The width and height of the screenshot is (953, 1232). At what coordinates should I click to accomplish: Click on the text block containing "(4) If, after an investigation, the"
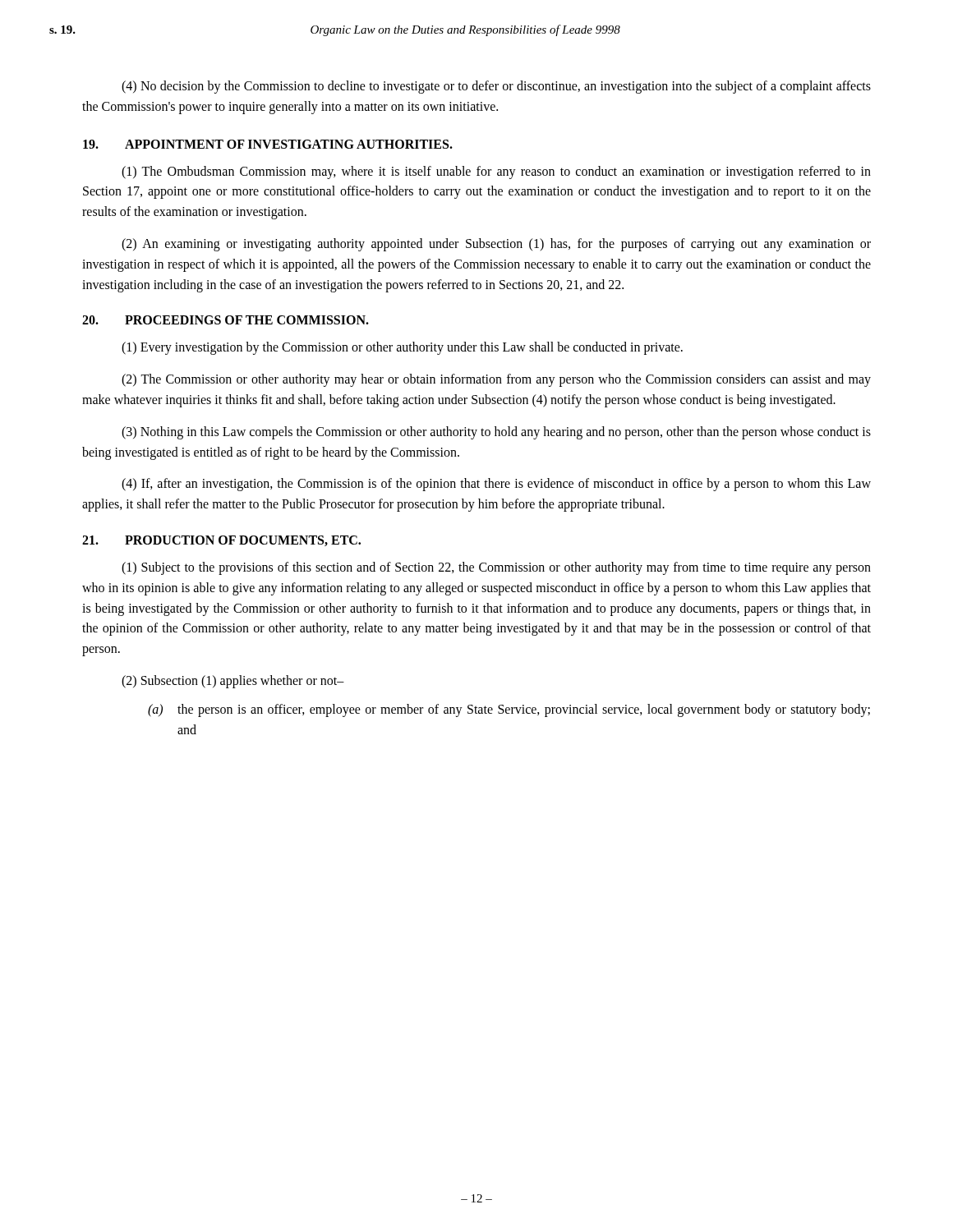[x=476, y=494]
